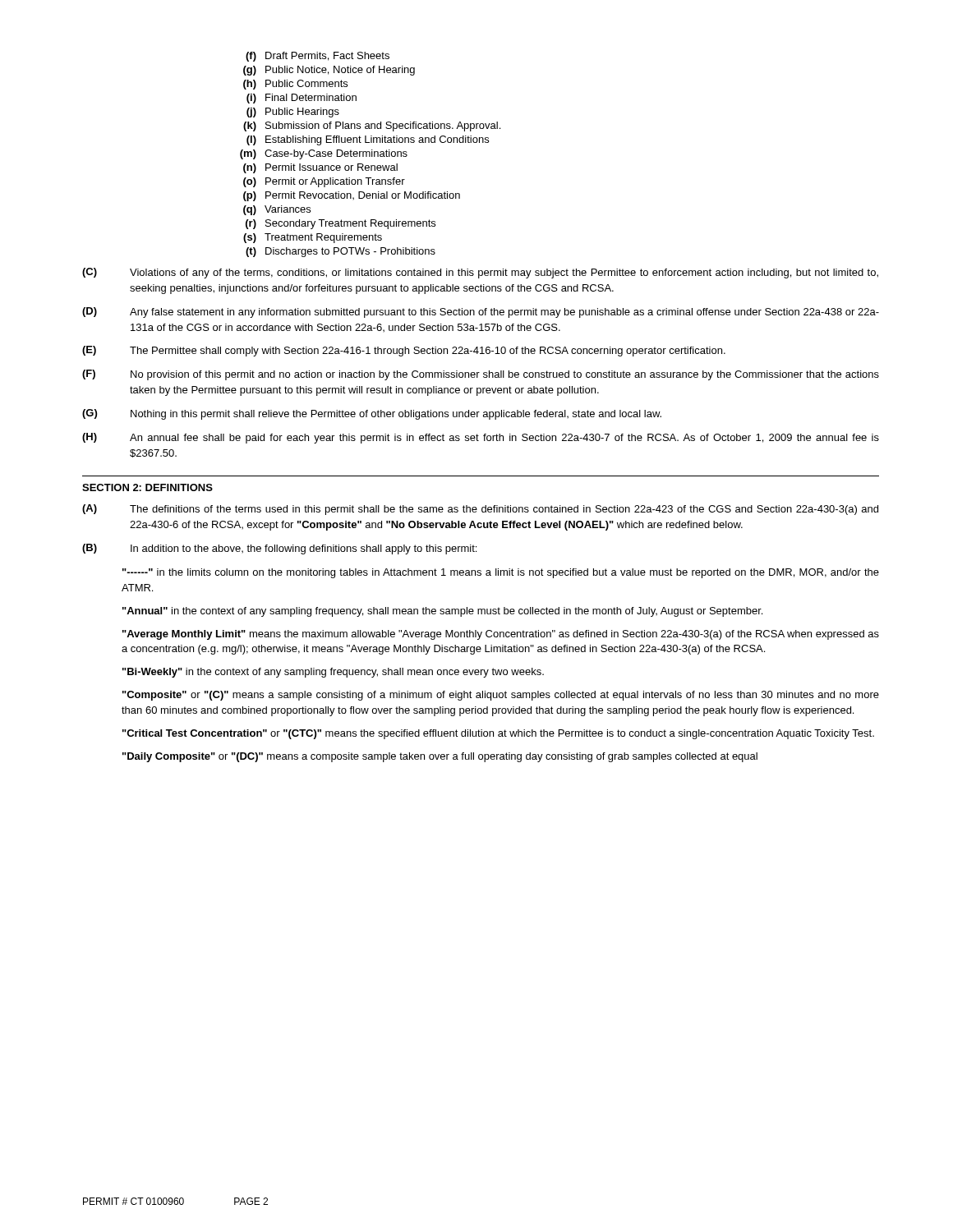Viewport: 953px width, 1232px height.
Task: Where is the passage that starts "(F) No provision of this permit and"?
Action: pos(481,383)
